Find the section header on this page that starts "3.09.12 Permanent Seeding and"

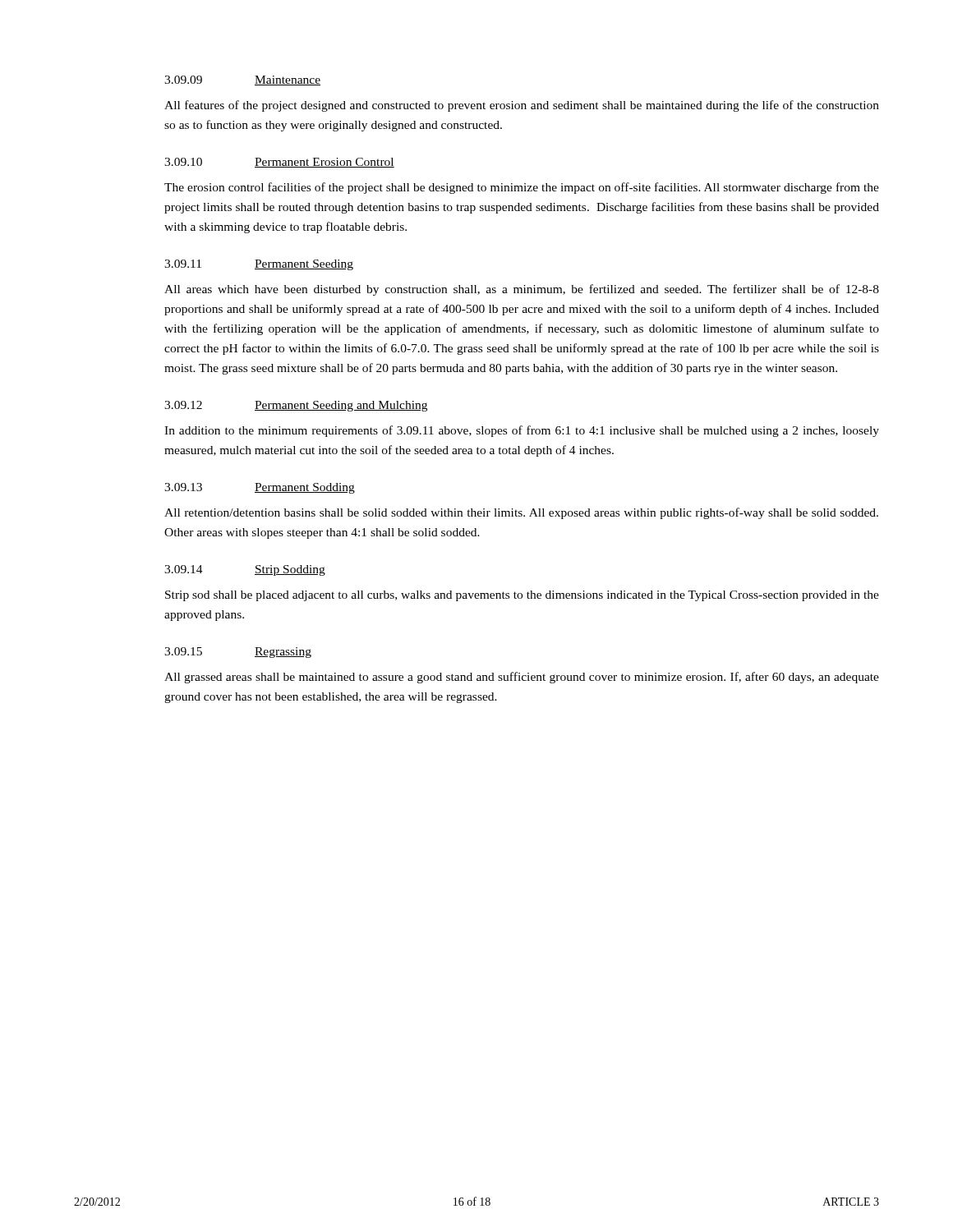coord(296,405)
